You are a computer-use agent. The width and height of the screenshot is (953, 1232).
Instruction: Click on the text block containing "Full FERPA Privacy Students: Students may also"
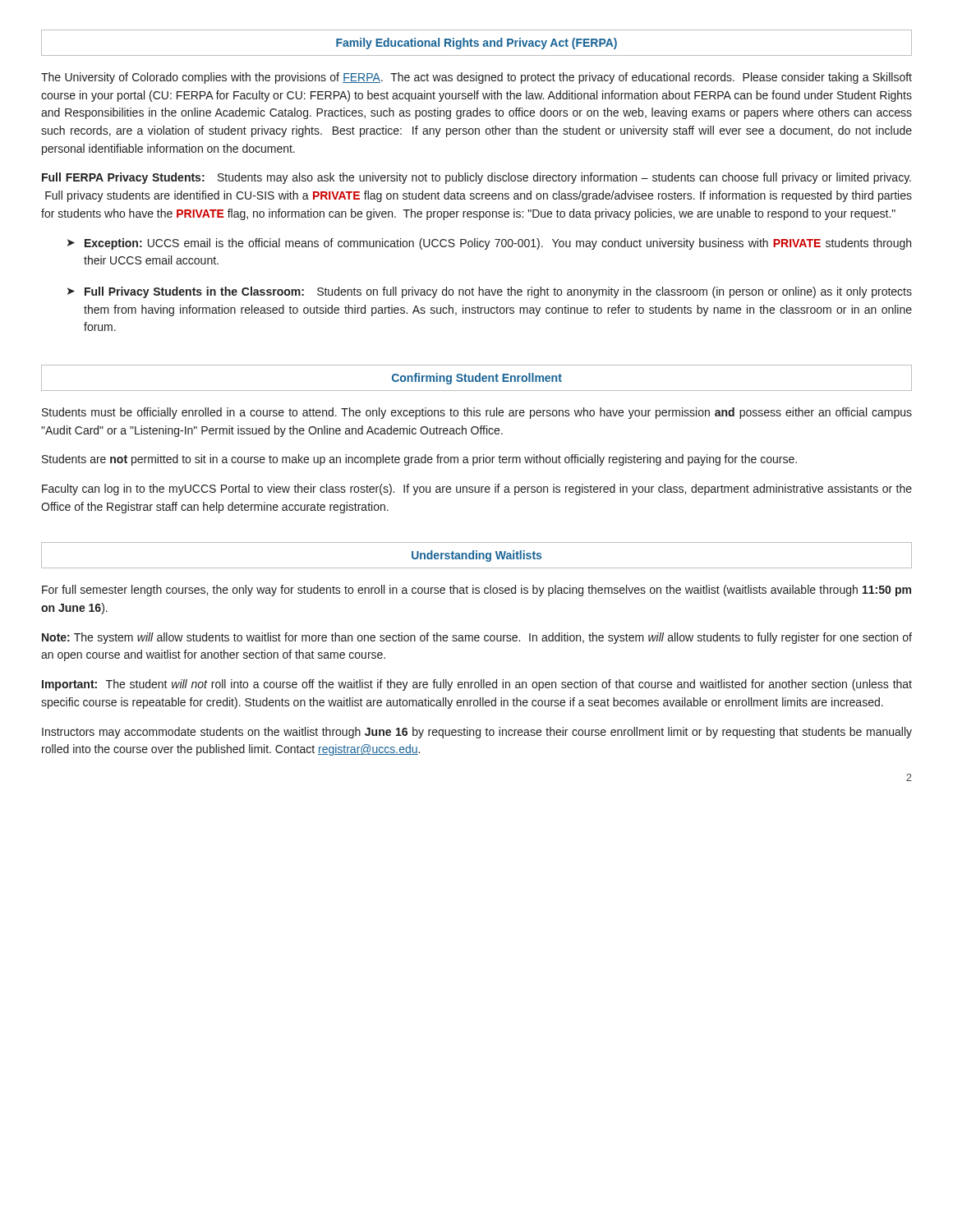[476, 196]
